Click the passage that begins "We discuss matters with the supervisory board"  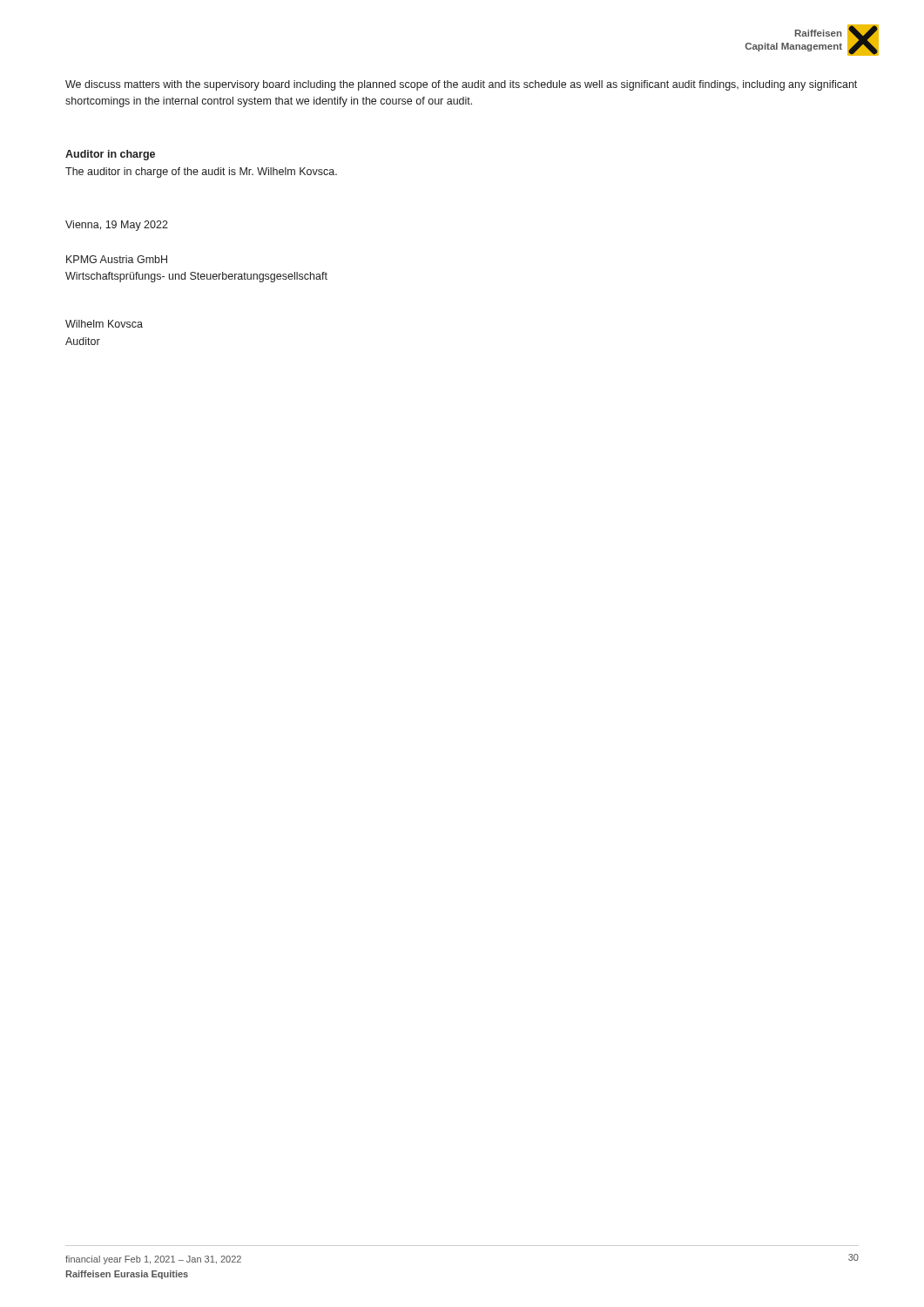tap(461, 93)
